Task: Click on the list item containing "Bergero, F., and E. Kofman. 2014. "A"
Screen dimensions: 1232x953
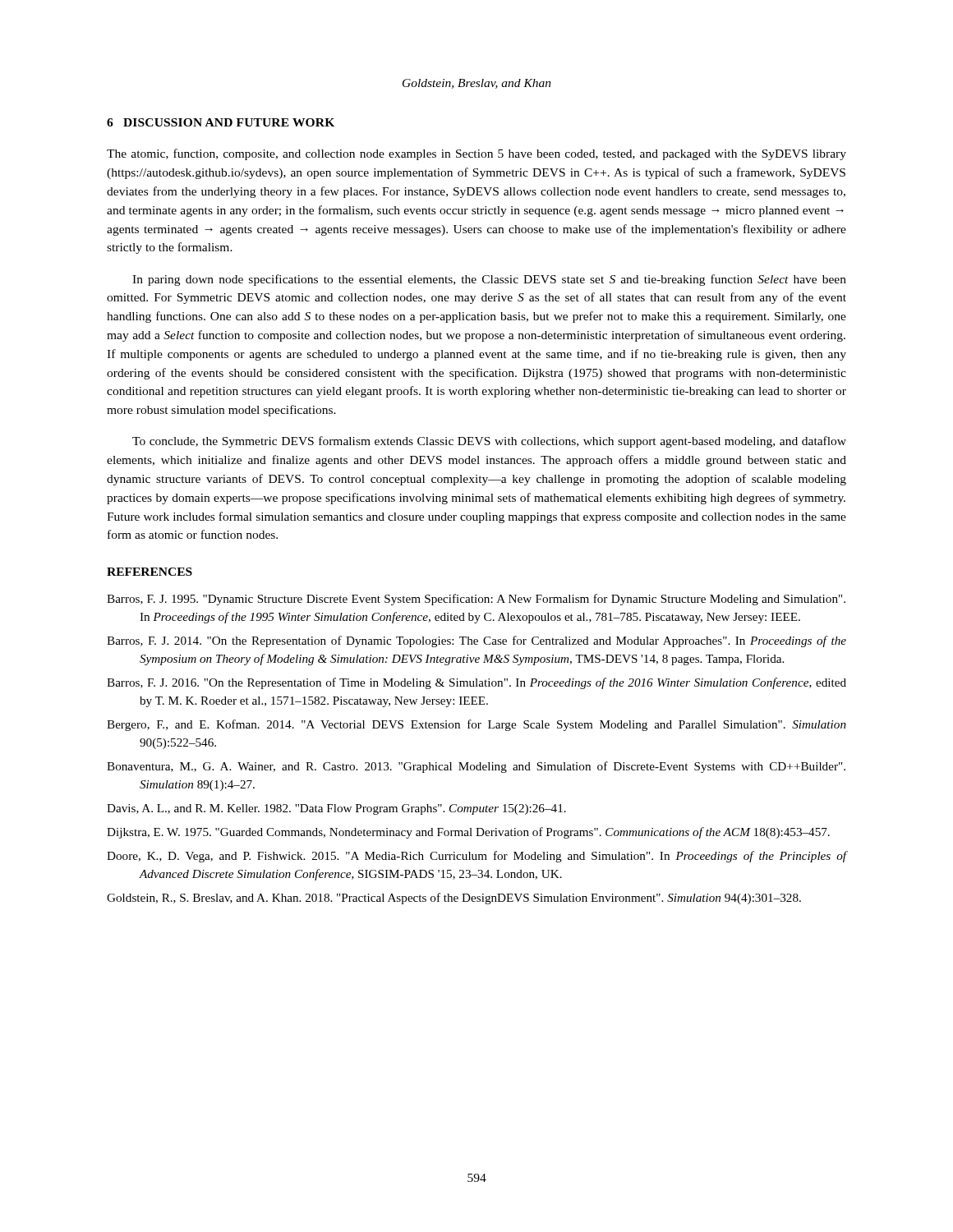Action: point(476,733)
